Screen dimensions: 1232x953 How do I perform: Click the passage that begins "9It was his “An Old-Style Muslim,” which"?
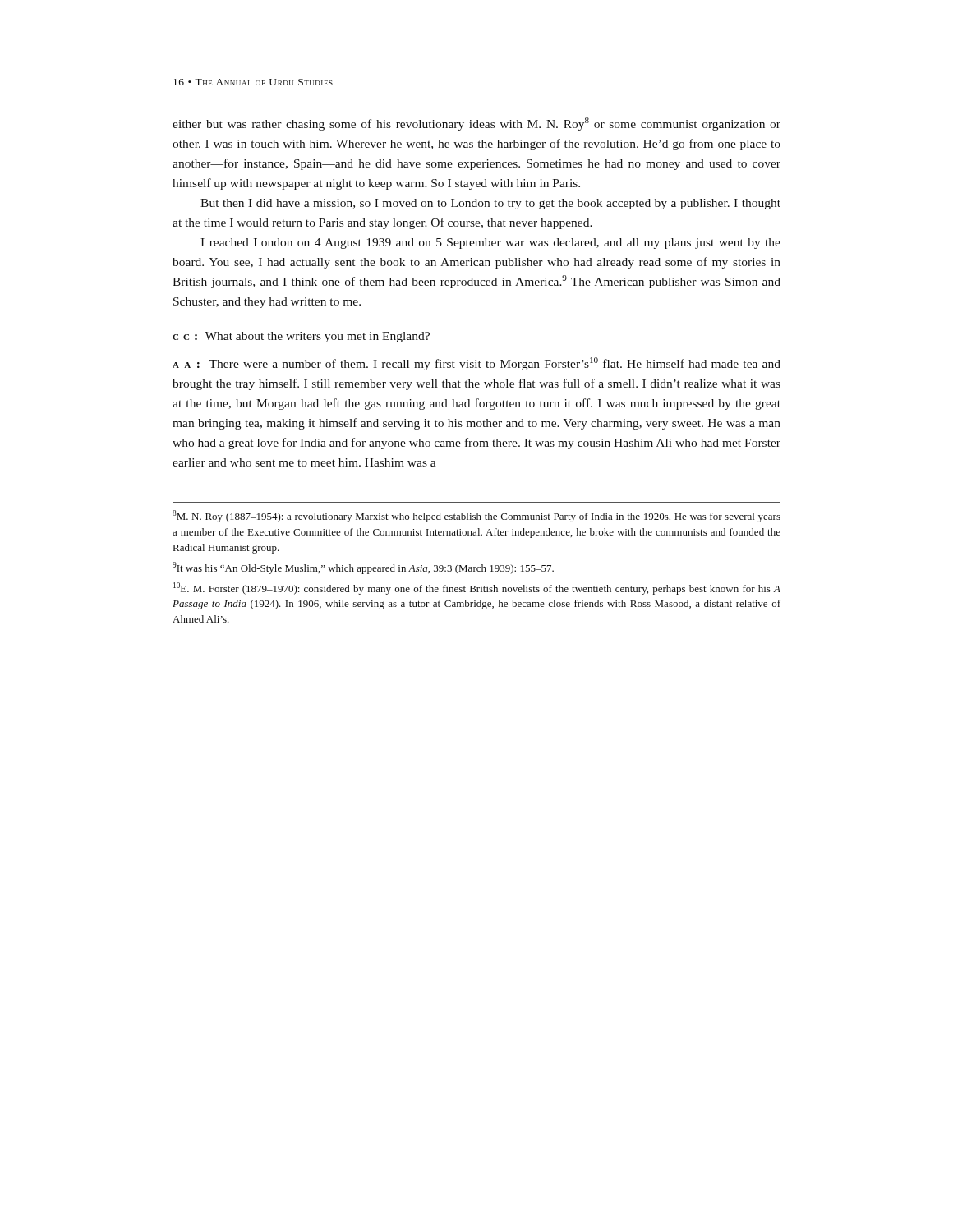[x=363, y=567]
